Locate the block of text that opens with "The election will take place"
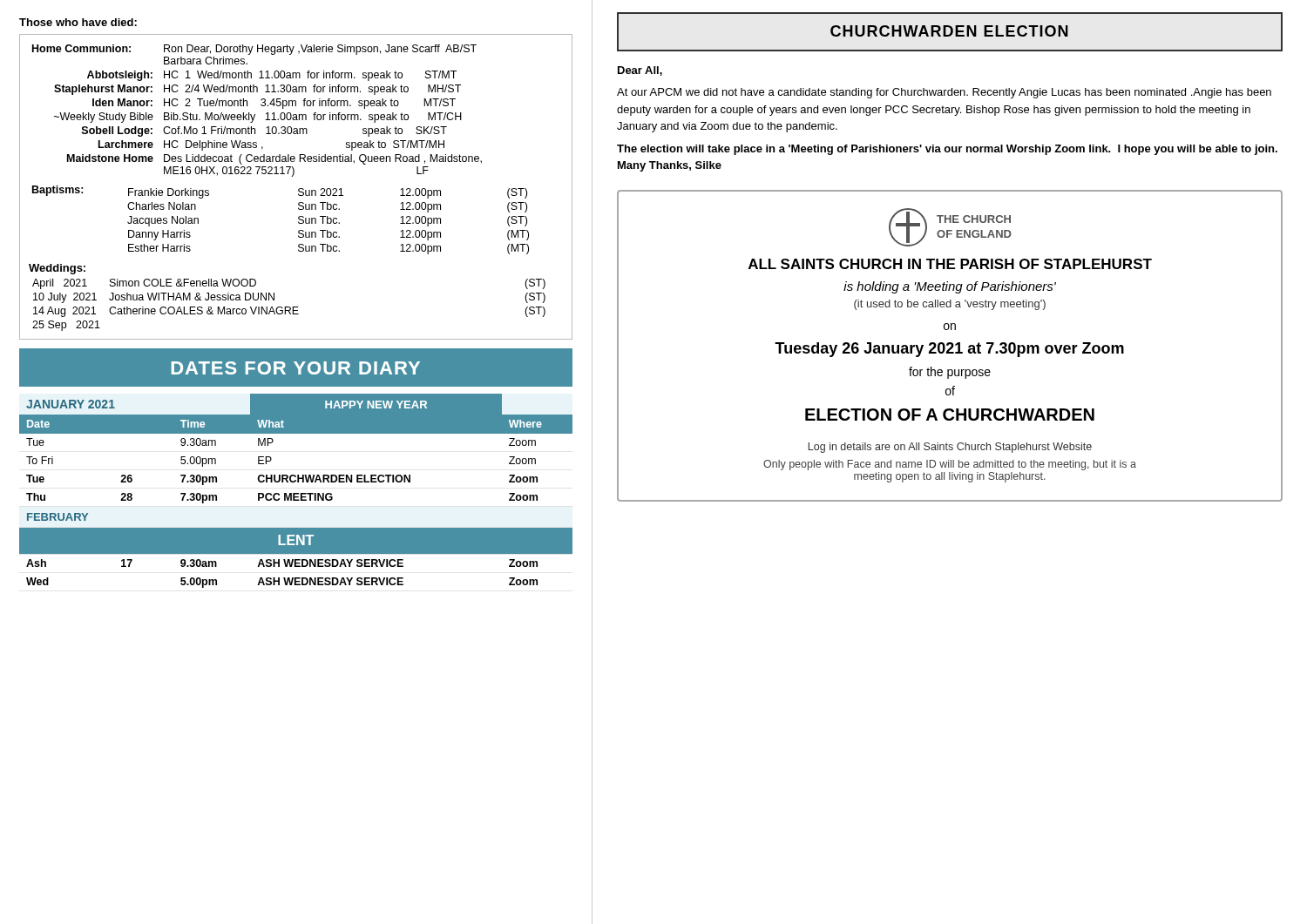 point(947,157)
